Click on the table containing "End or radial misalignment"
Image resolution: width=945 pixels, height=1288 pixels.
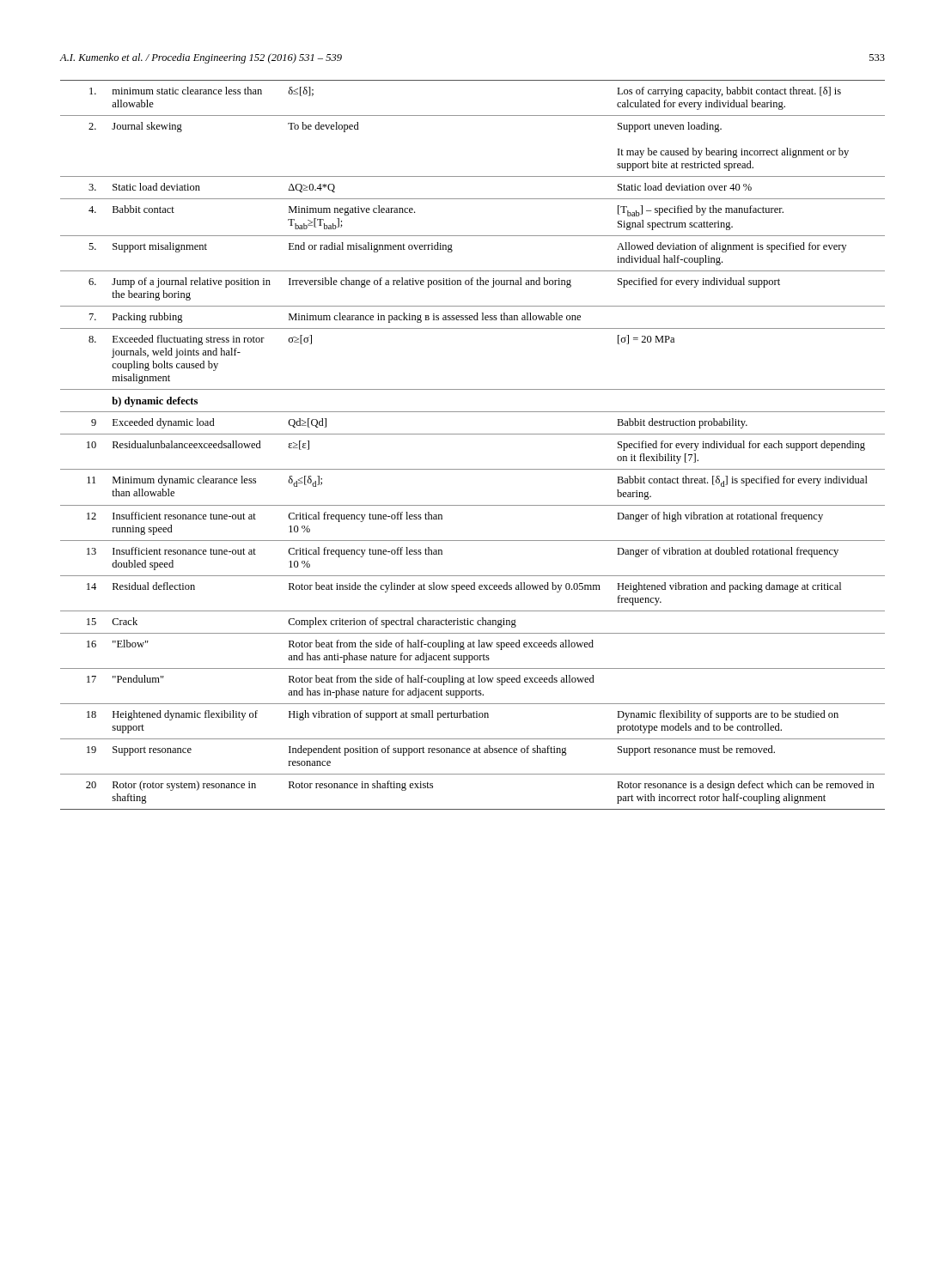click(472, 445)
